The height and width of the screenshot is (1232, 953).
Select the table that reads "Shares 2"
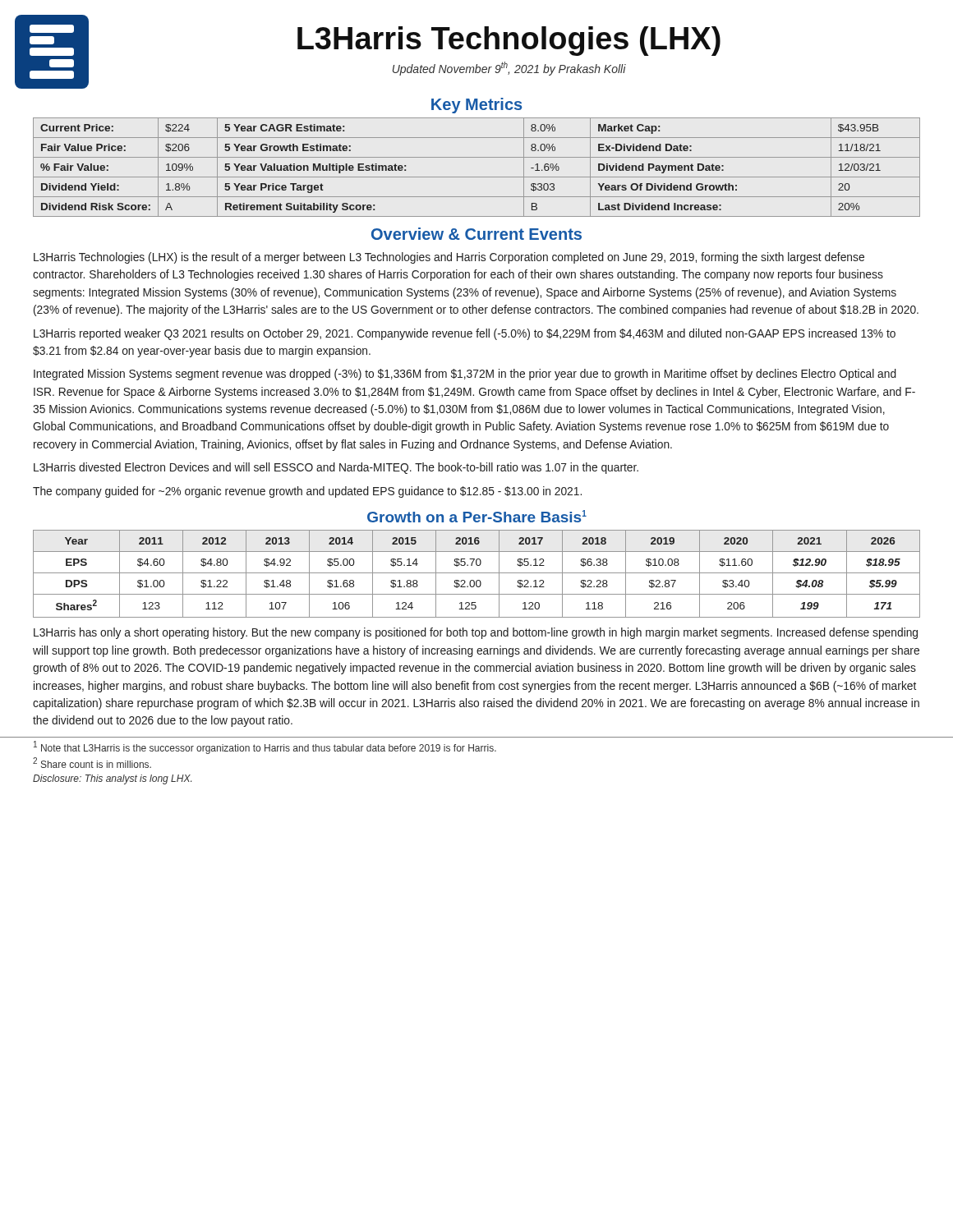476,574
